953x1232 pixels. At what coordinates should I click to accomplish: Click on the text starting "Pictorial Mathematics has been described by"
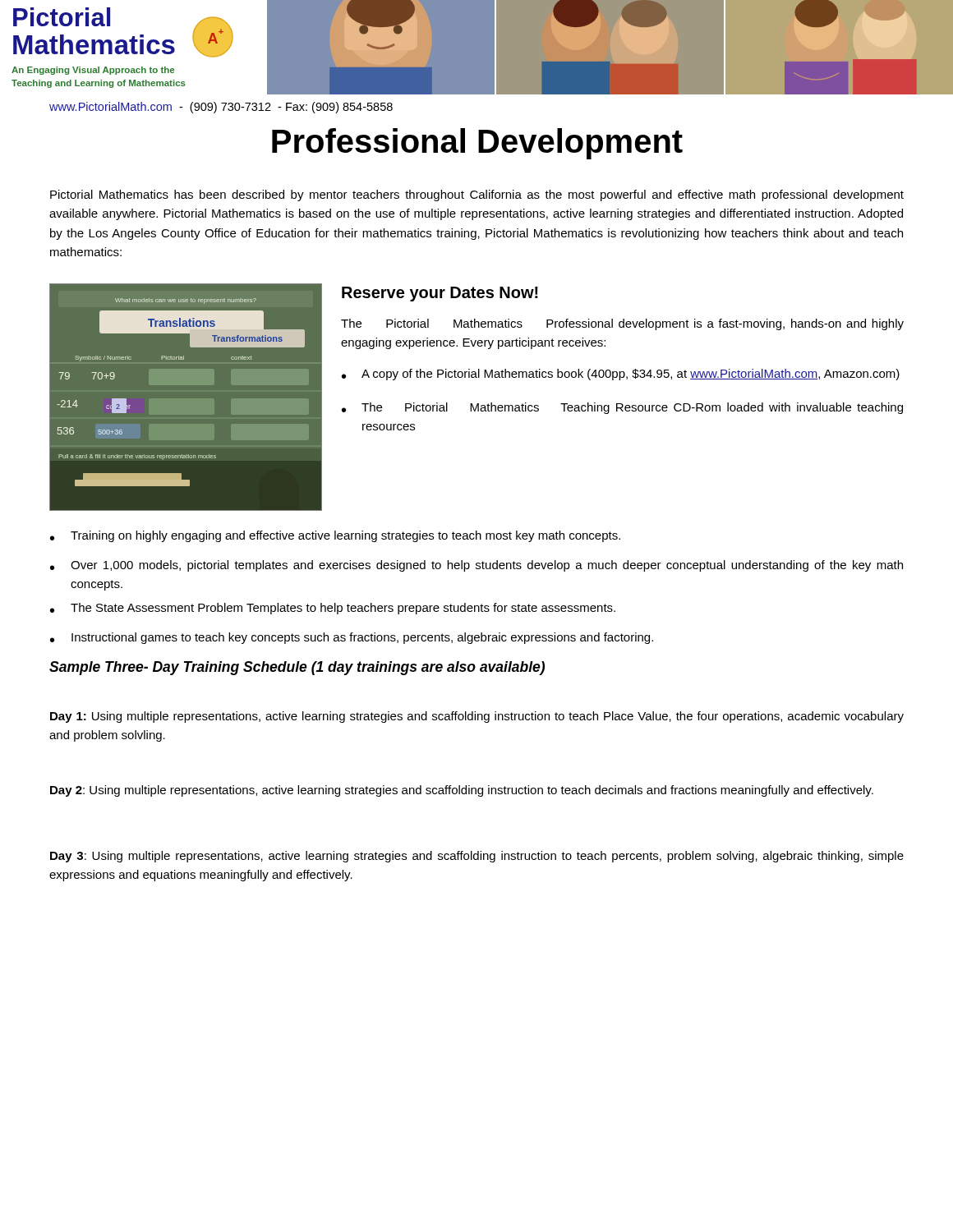476,223
